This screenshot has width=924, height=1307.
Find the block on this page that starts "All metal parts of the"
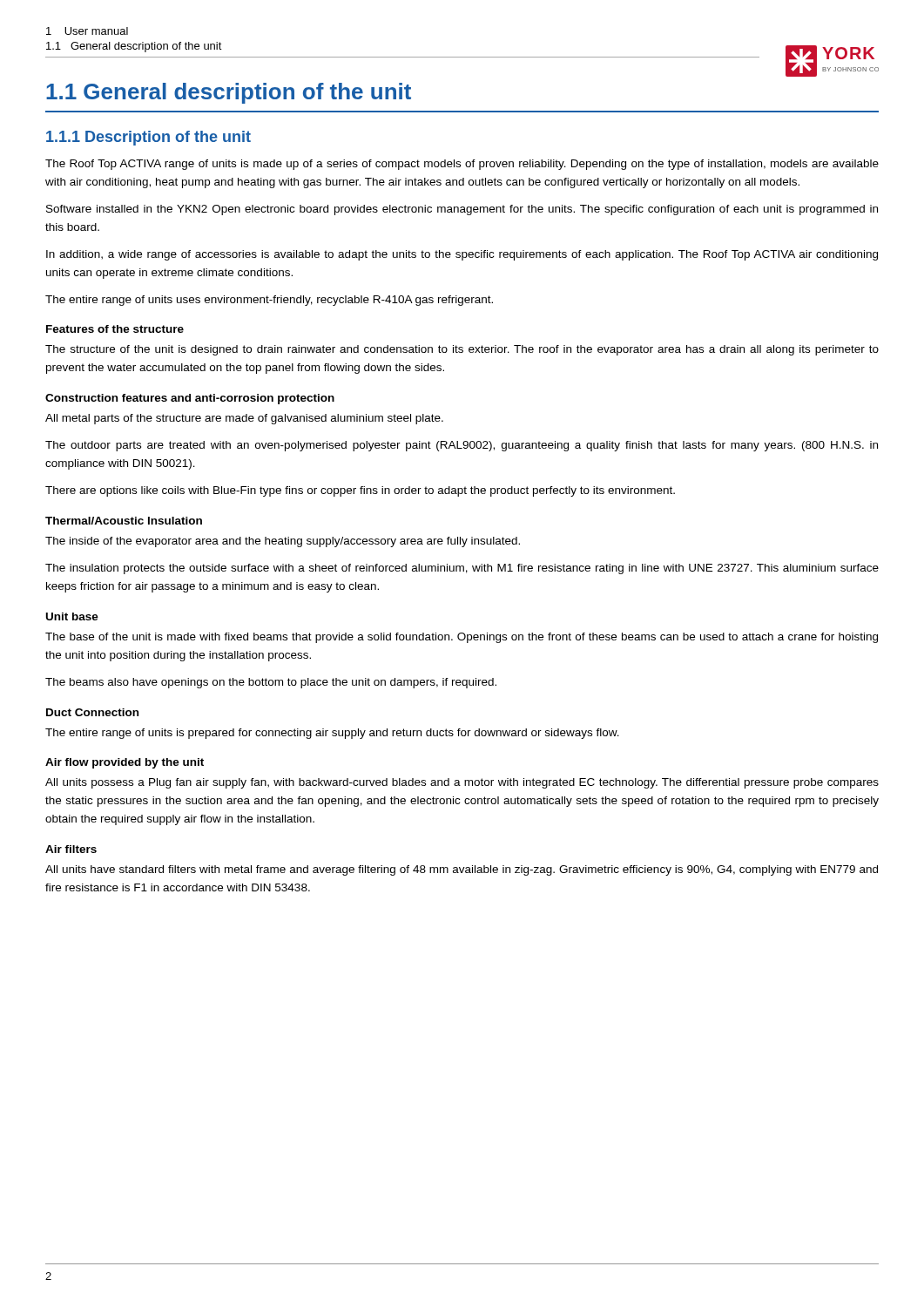[x=245, y=418]
